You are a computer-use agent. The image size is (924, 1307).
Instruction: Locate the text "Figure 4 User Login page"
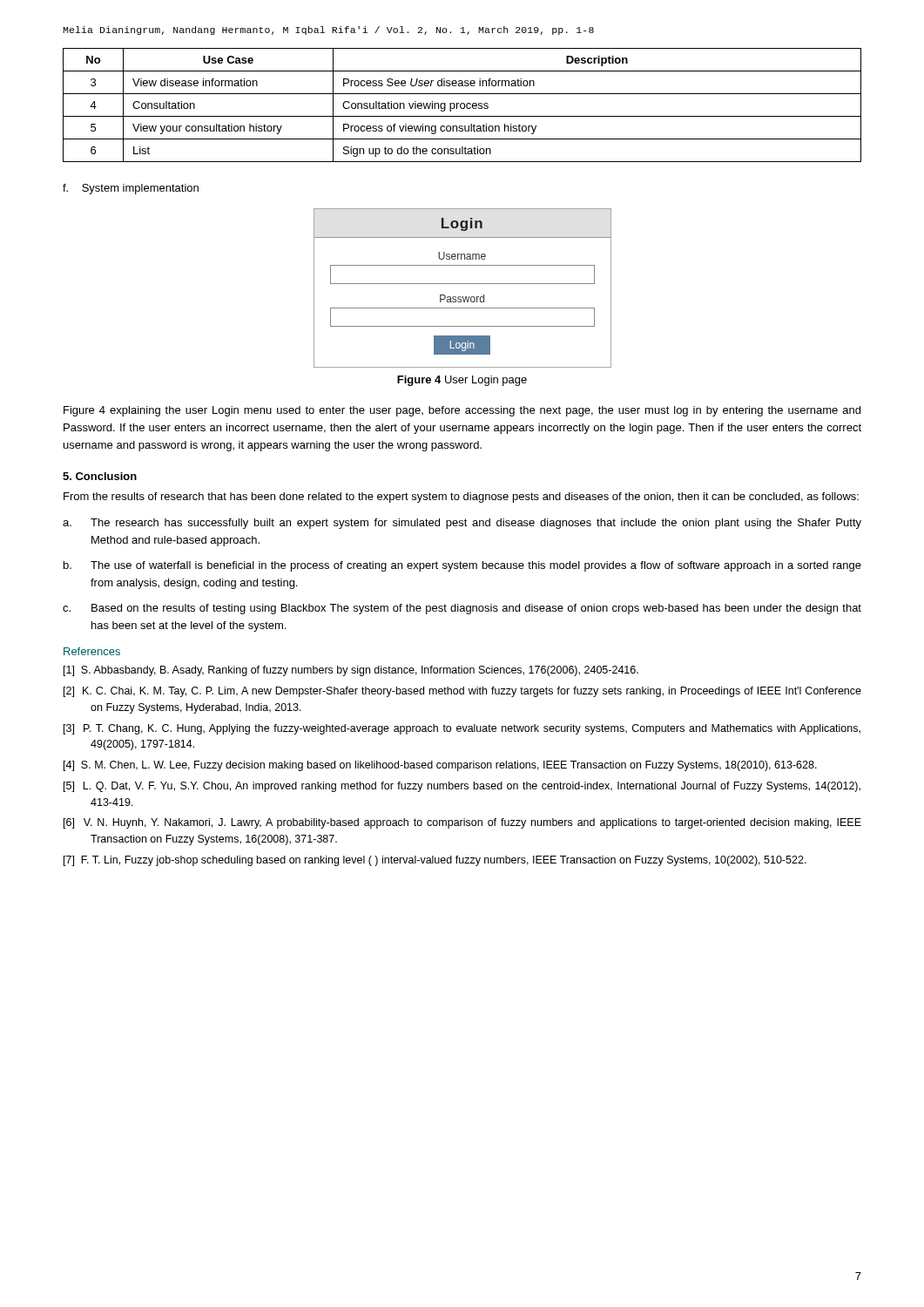tap(462, 379)
